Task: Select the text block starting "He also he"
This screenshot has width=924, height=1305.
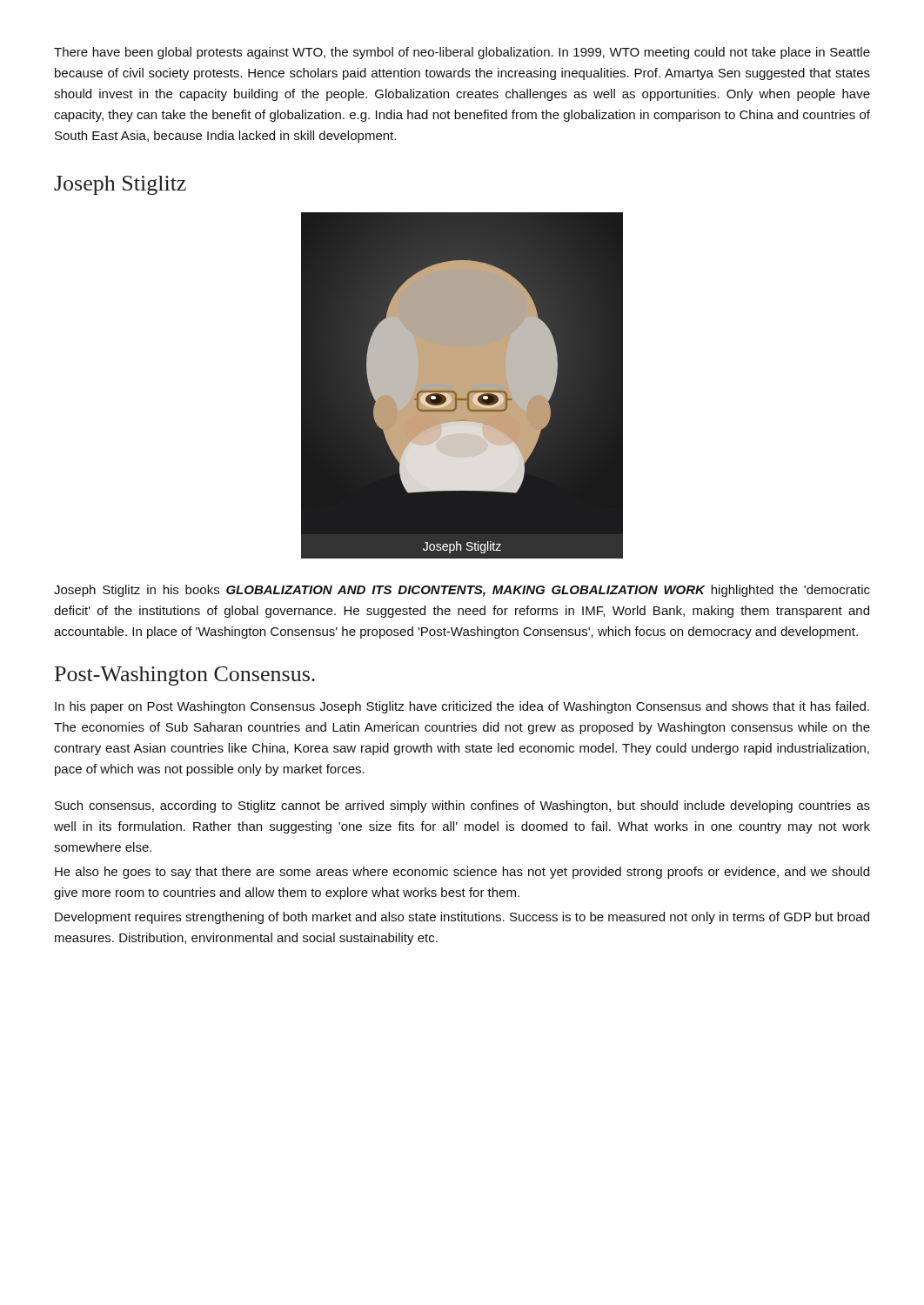Action: coord(462,882)
